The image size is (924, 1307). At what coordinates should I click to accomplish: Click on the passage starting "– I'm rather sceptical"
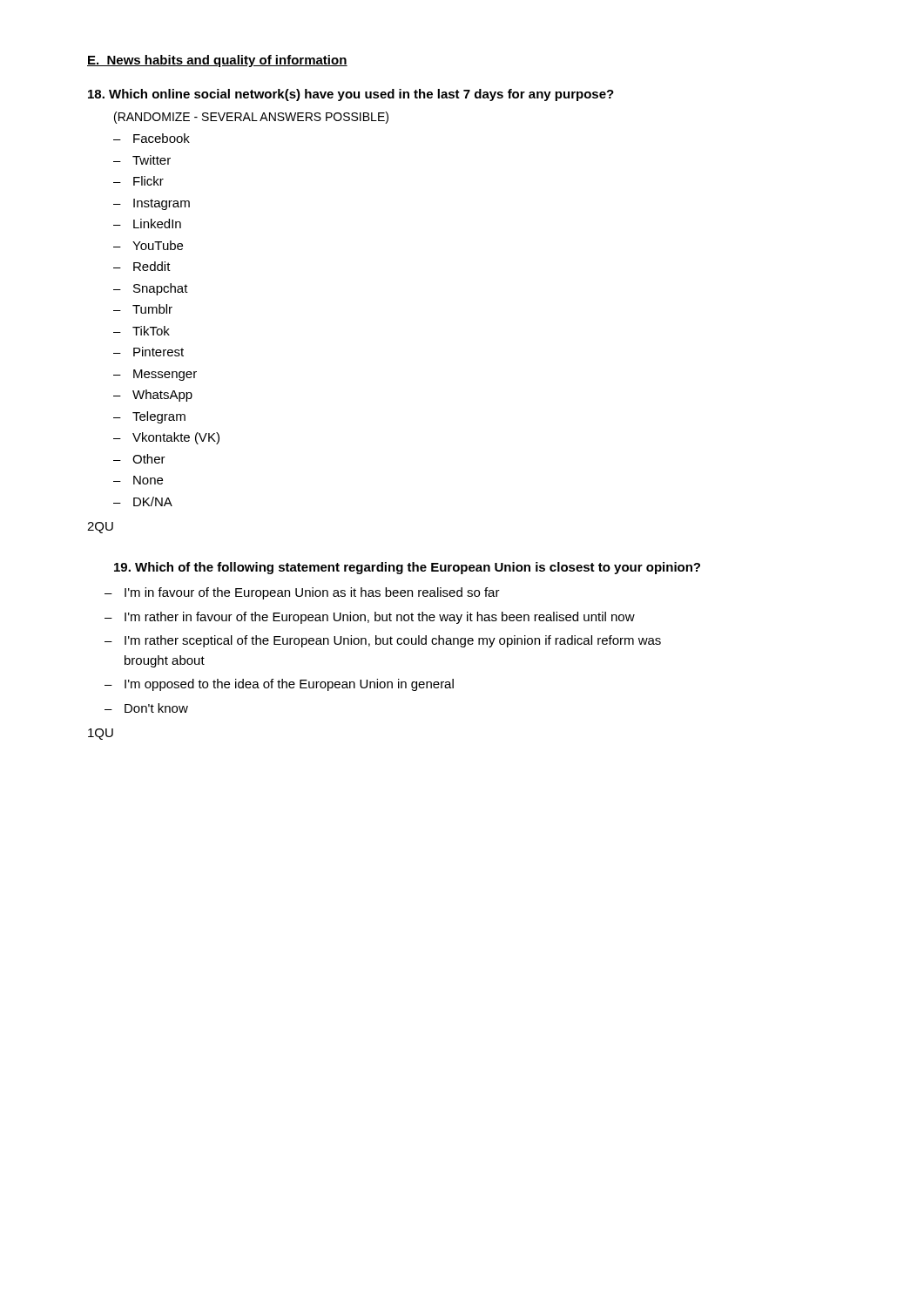click(x=393, y=650)
